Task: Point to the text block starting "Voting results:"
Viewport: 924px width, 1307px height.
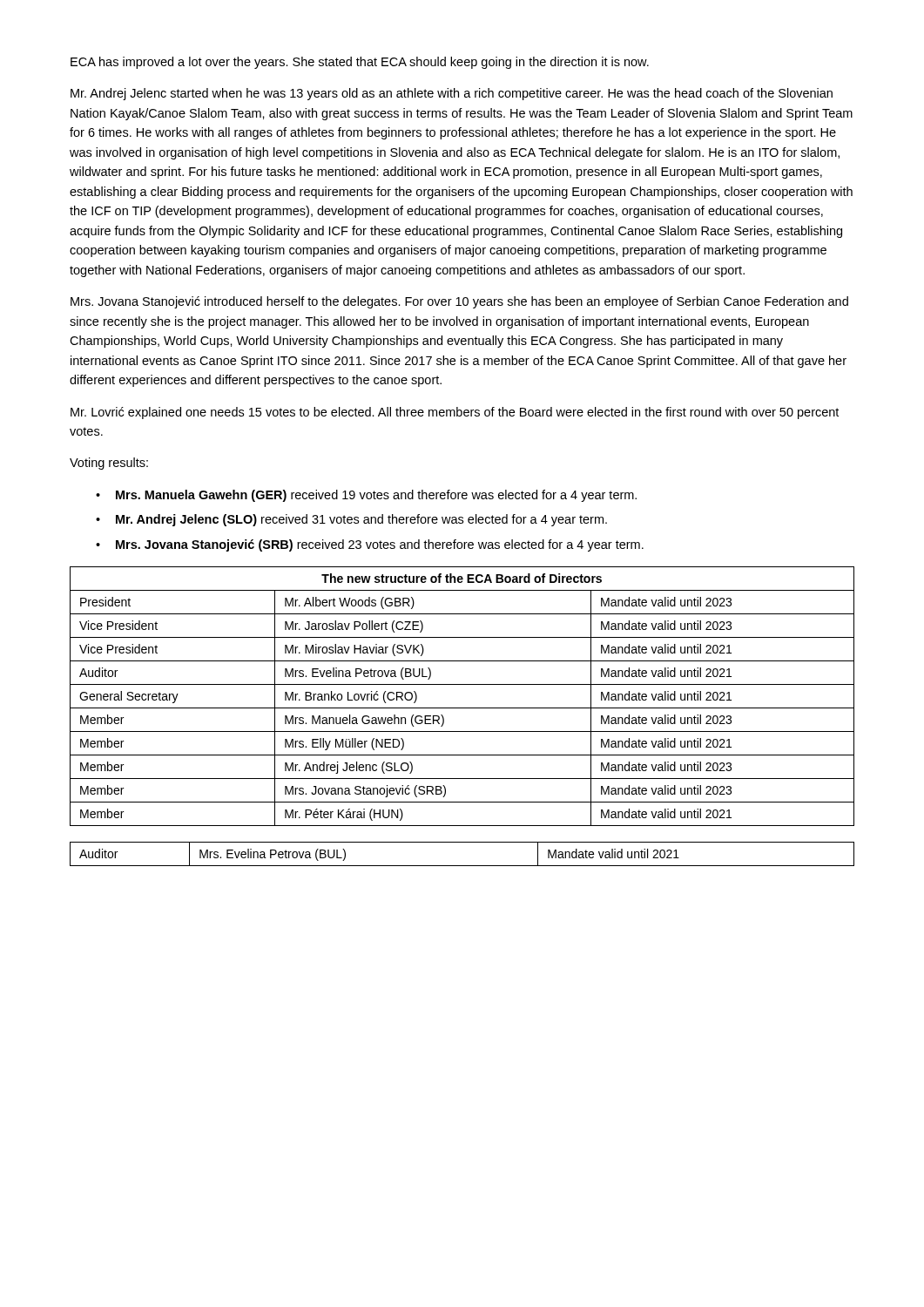Action: (109, 463)
